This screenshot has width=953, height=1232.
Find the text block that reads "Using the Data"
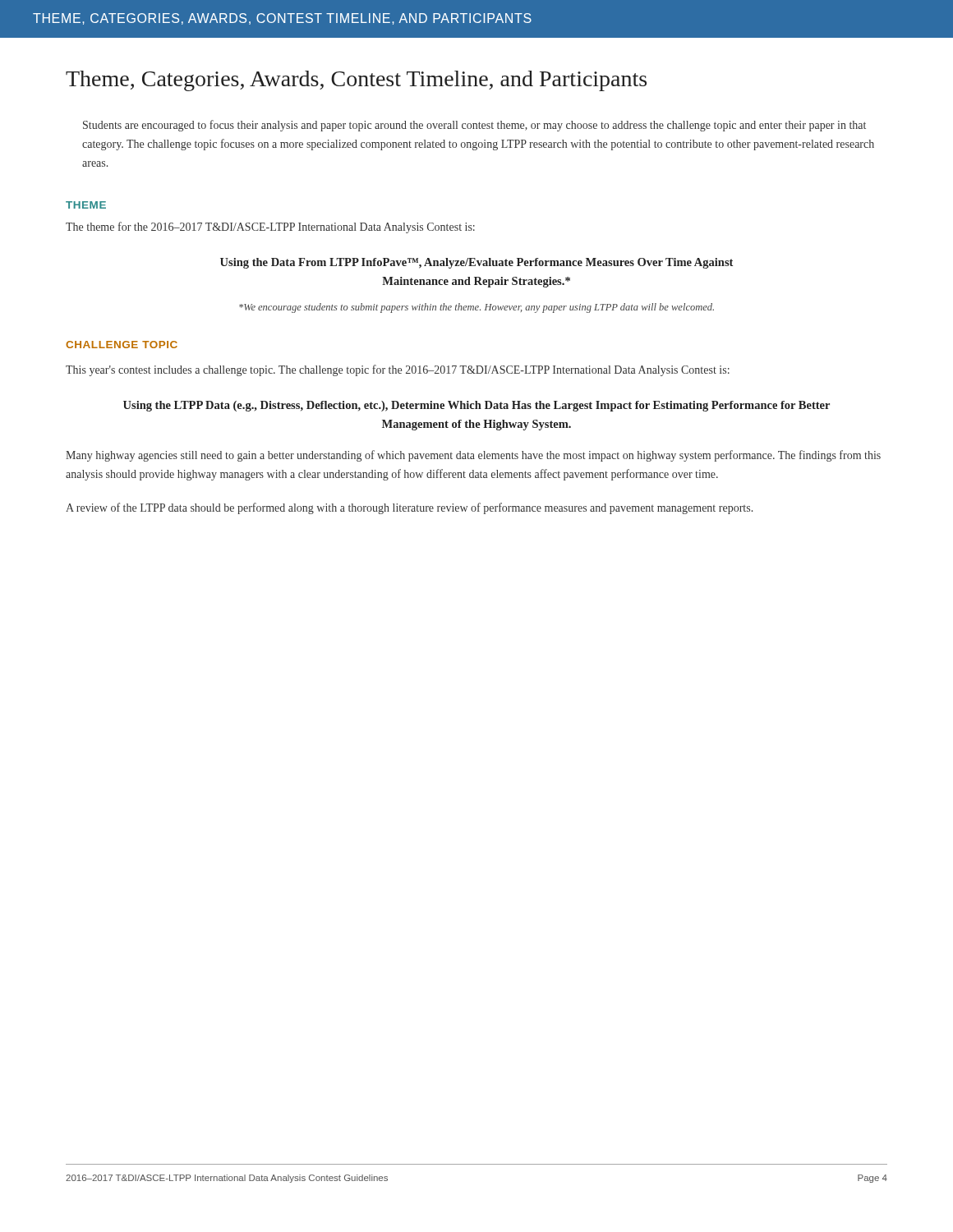coord(476,272)
